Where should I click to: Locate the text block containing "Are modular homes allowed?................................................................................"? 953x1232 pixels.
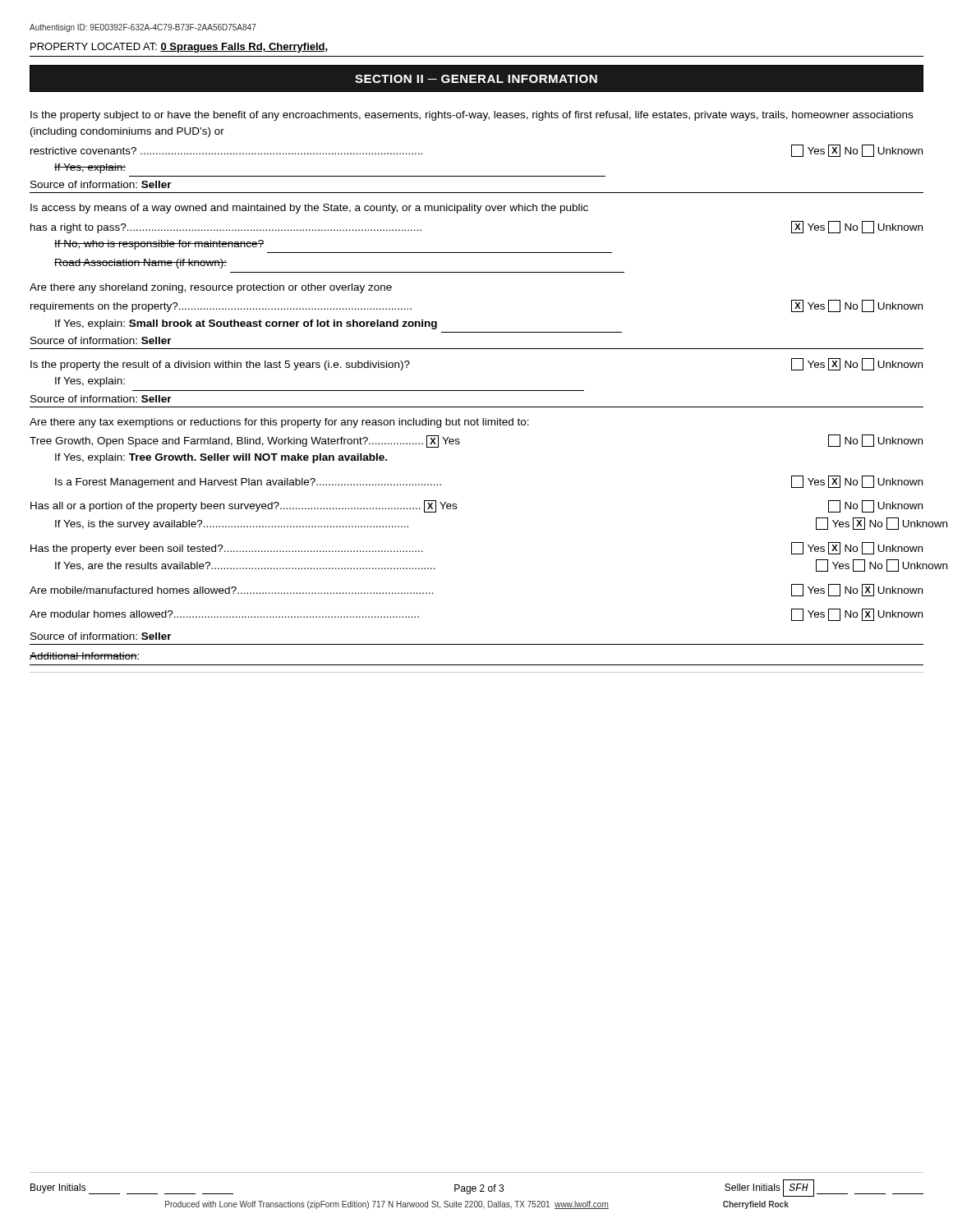tap(101, 615)
